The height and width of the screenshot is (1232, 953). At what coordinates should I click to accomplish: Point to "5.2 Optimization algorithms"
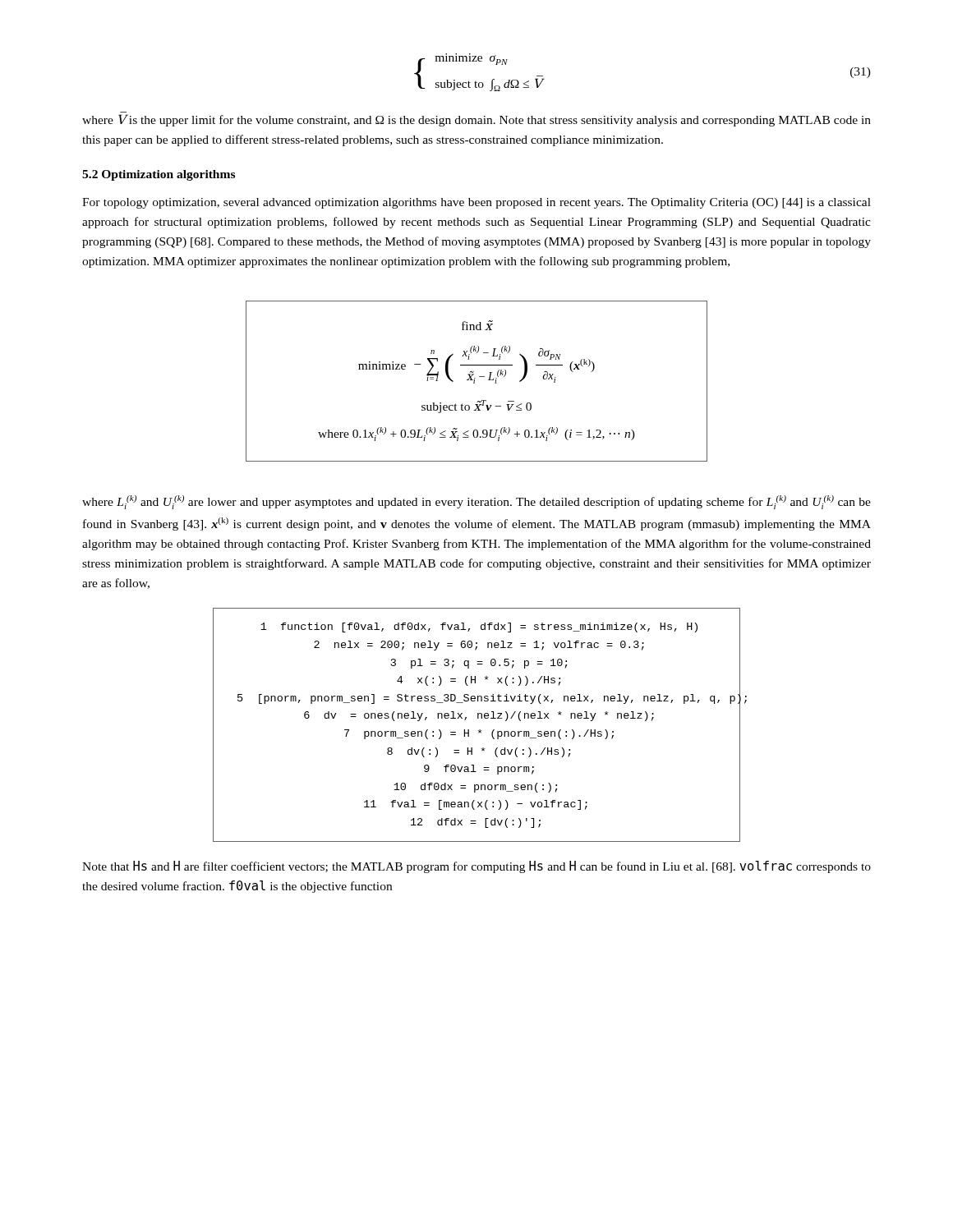159,174
